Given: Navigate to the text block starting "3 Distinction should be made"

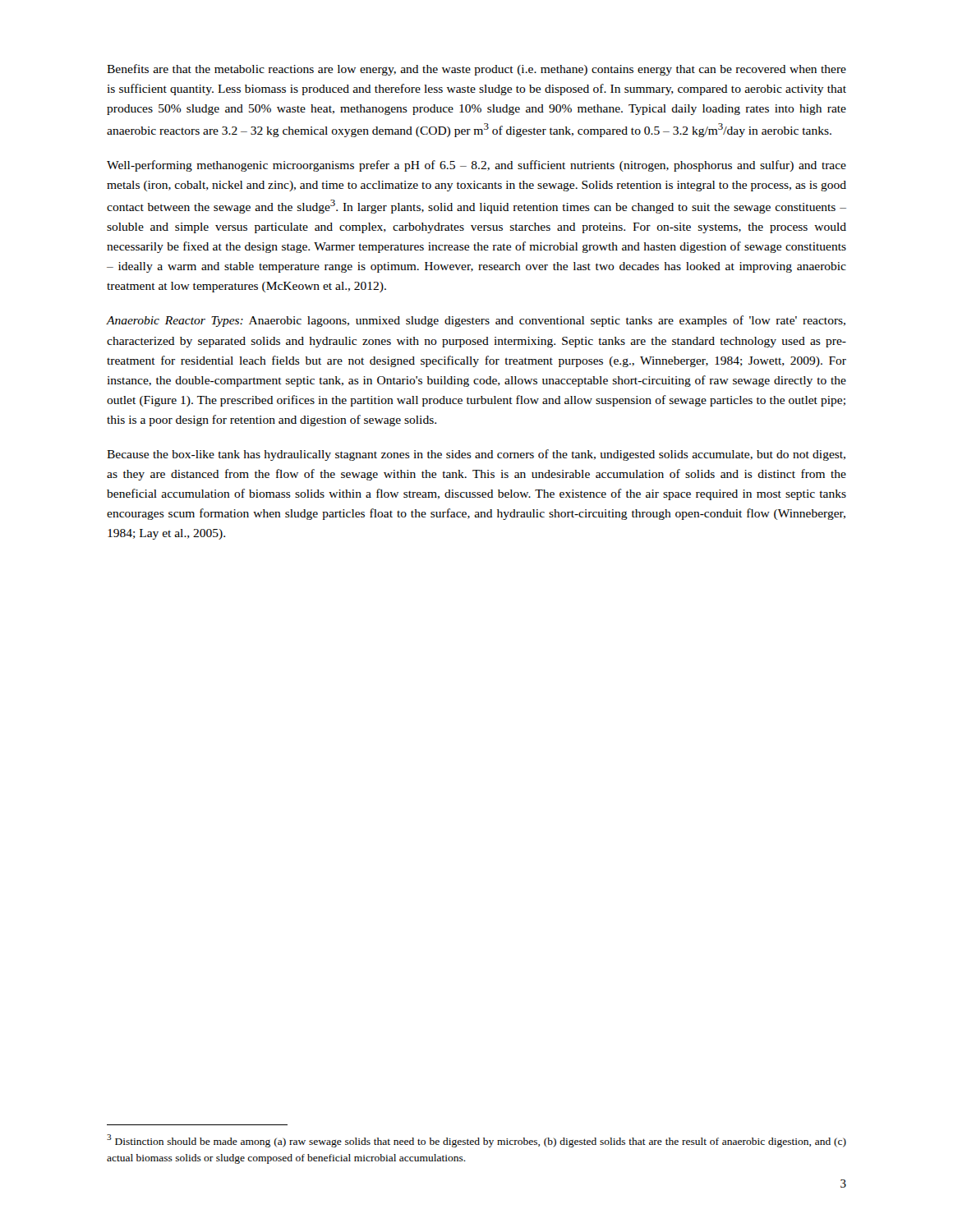Looking at the screenshot, I should tap(476, 1148).
